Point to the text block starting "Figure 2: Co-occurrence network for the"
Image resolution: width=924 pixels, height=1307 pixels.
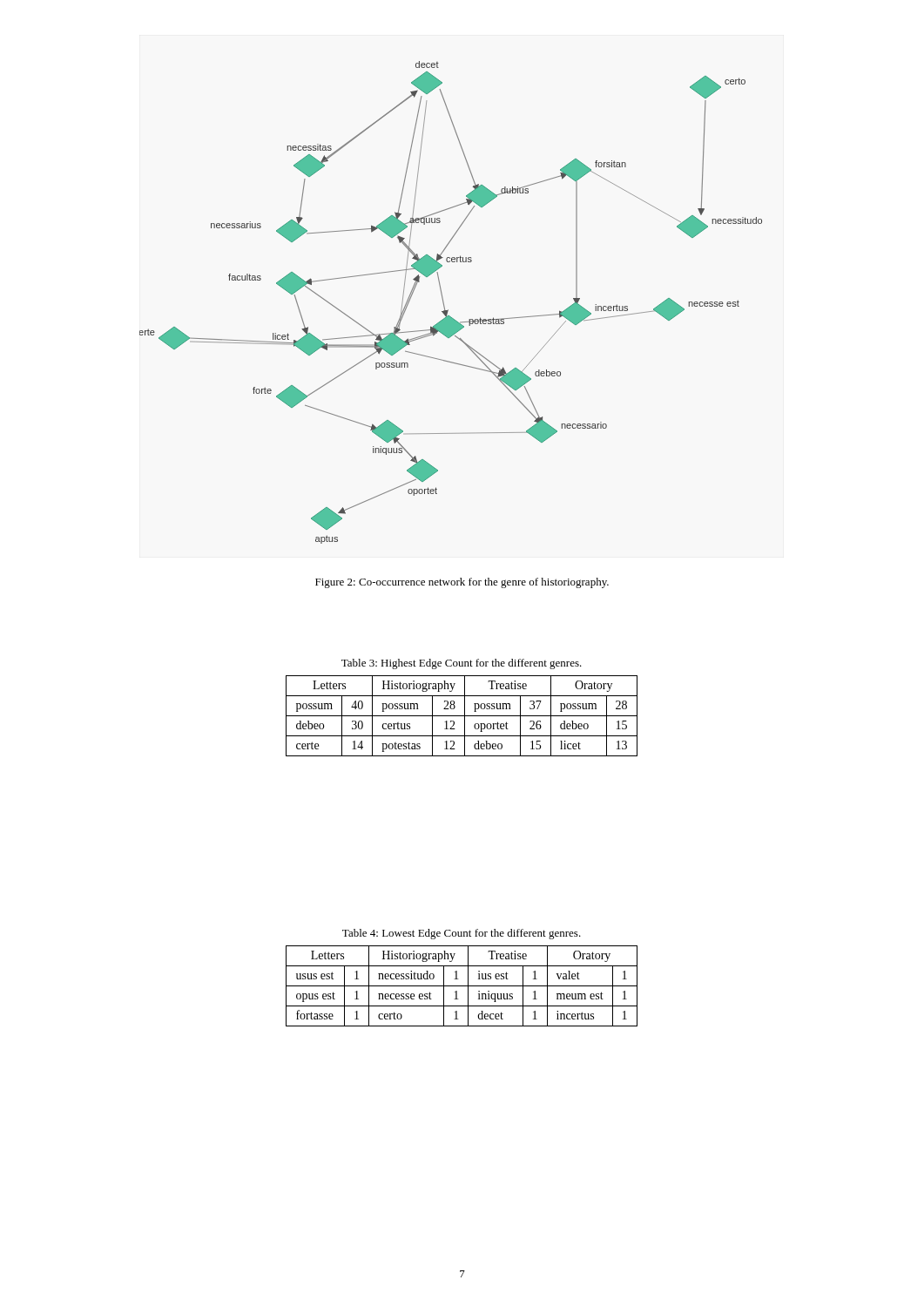coord(462,582)
